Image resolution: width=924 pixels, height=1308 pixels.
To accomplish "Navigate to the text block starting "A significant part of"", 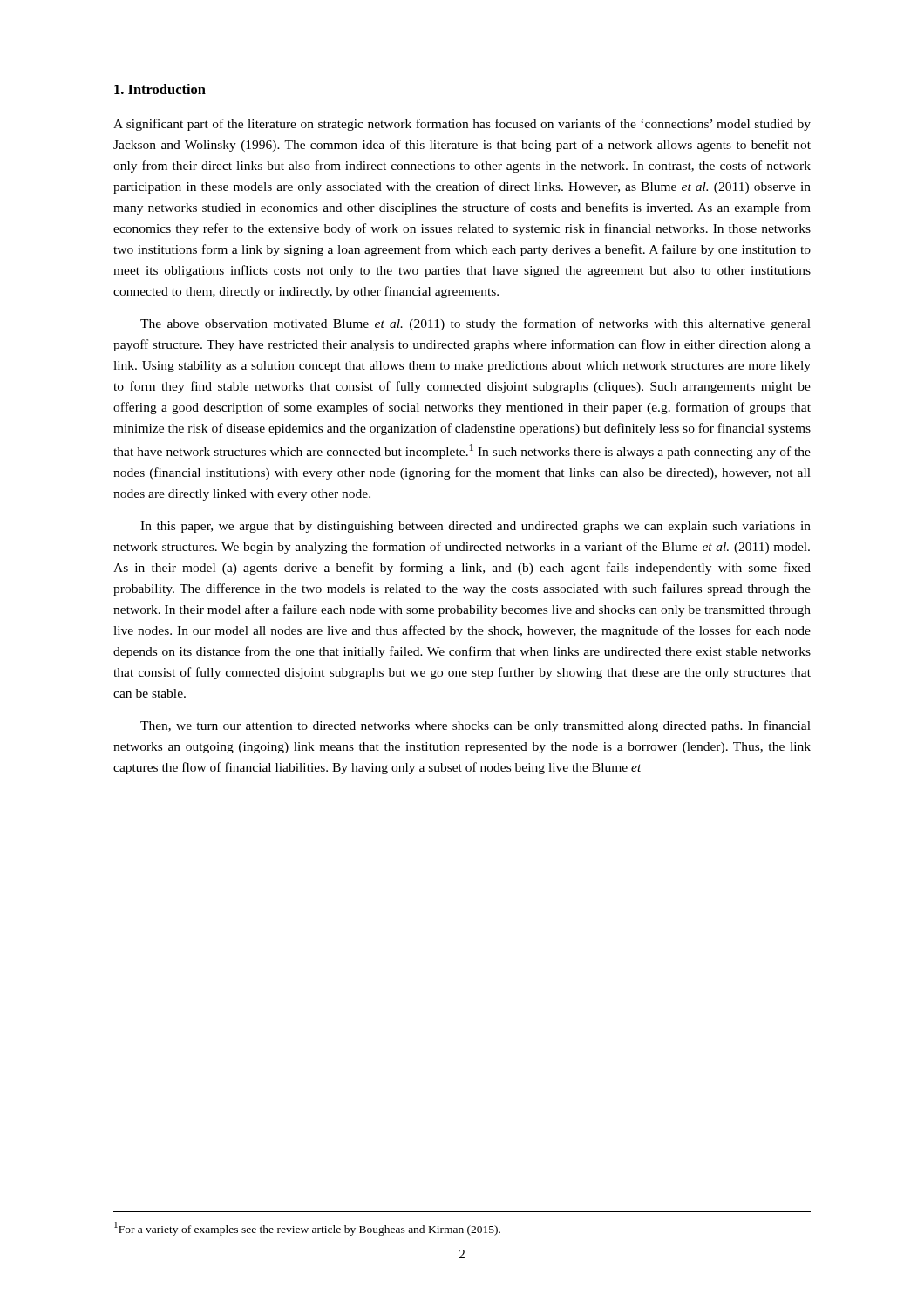I will [x=462, y=207].
